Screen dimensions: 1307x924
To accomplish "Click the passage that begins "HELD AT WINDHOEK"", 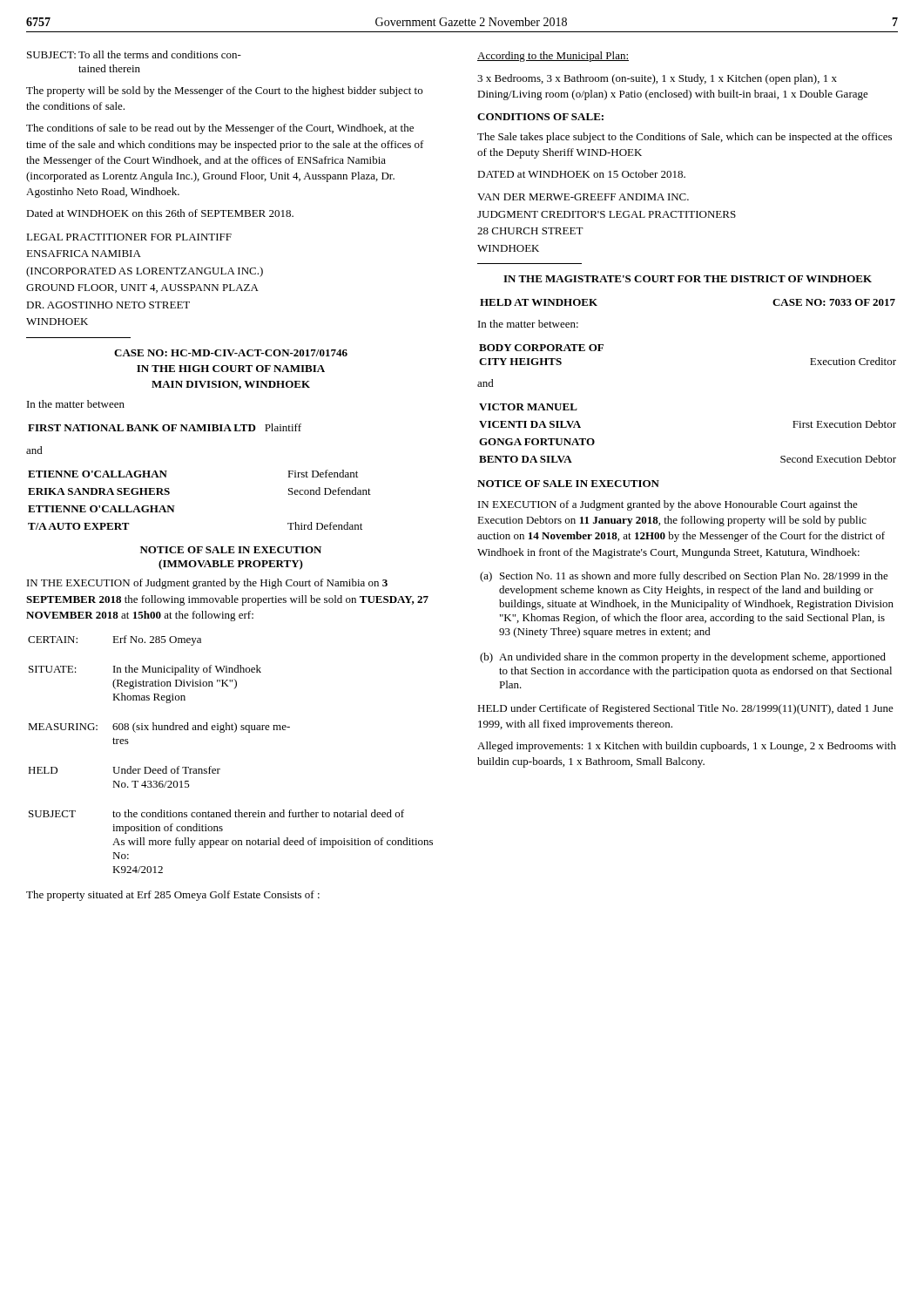I will [537, 302].
